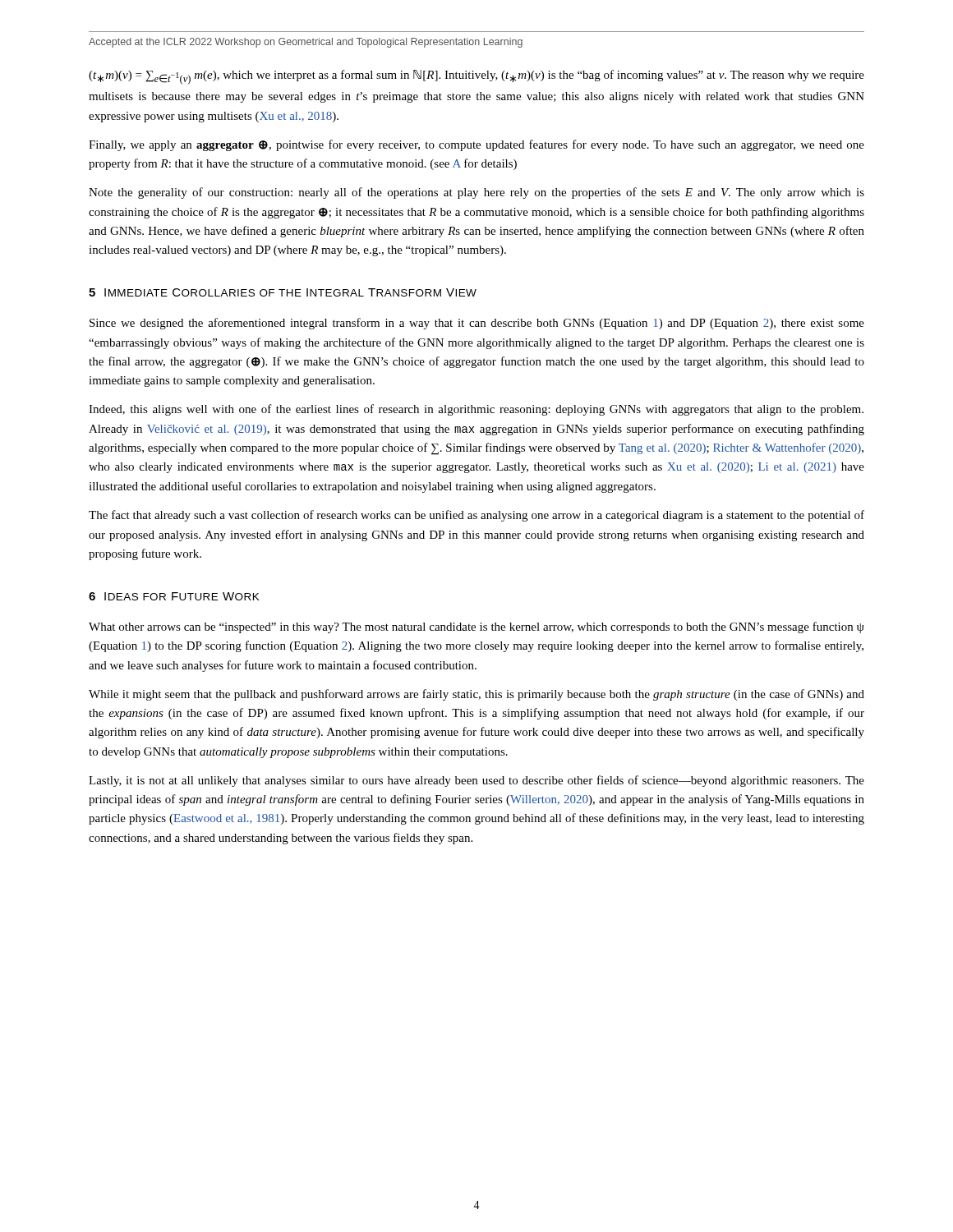Select the text starting "What other arrows can be “inspected” in this"
Image resolution: width=953 pixels, height=1232 pixels.
click(x=476, y=646)
